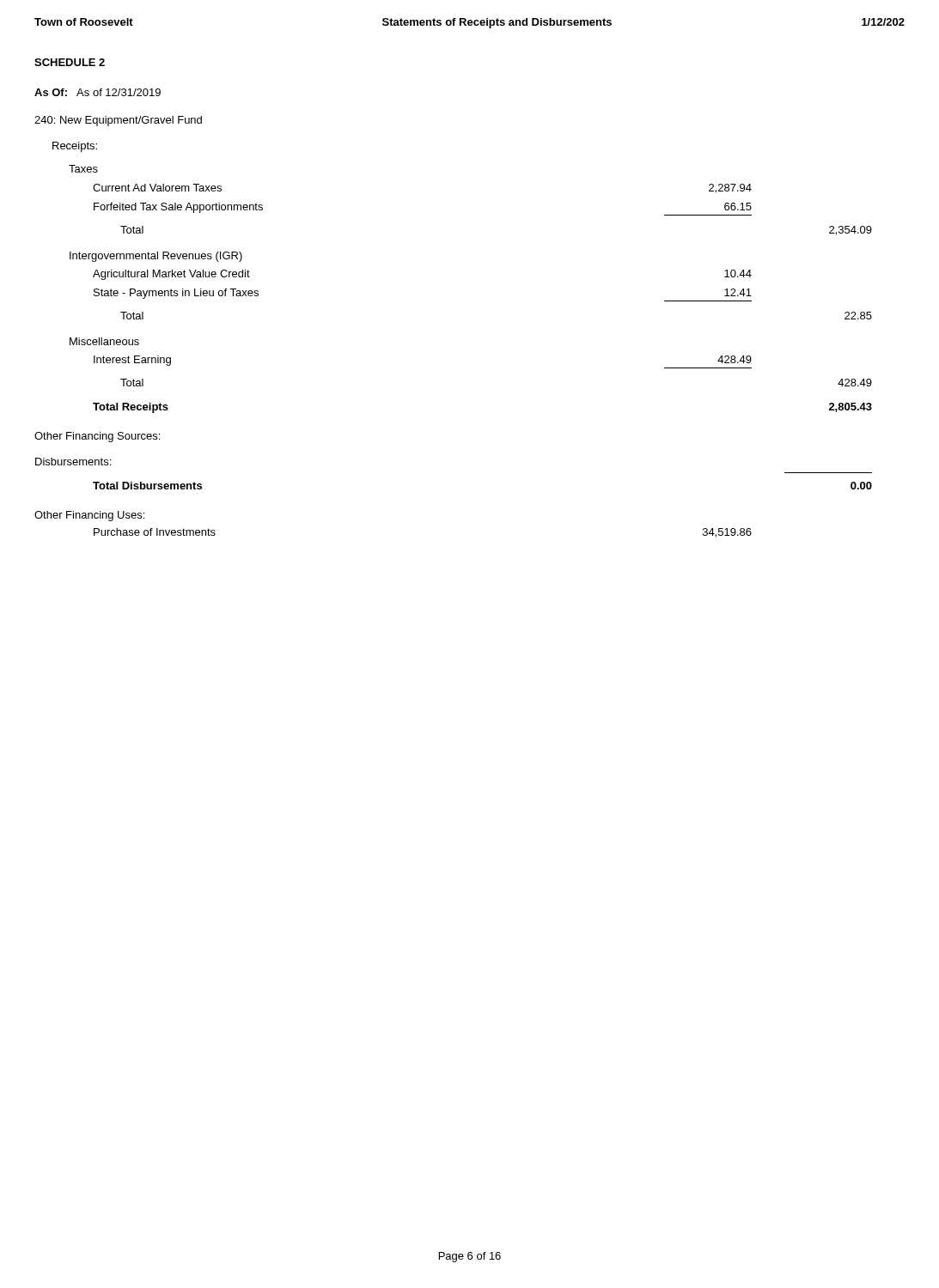Click where it says "Other Financing Uses:"
Screen dimensions: 1288x939
(90, 515)
